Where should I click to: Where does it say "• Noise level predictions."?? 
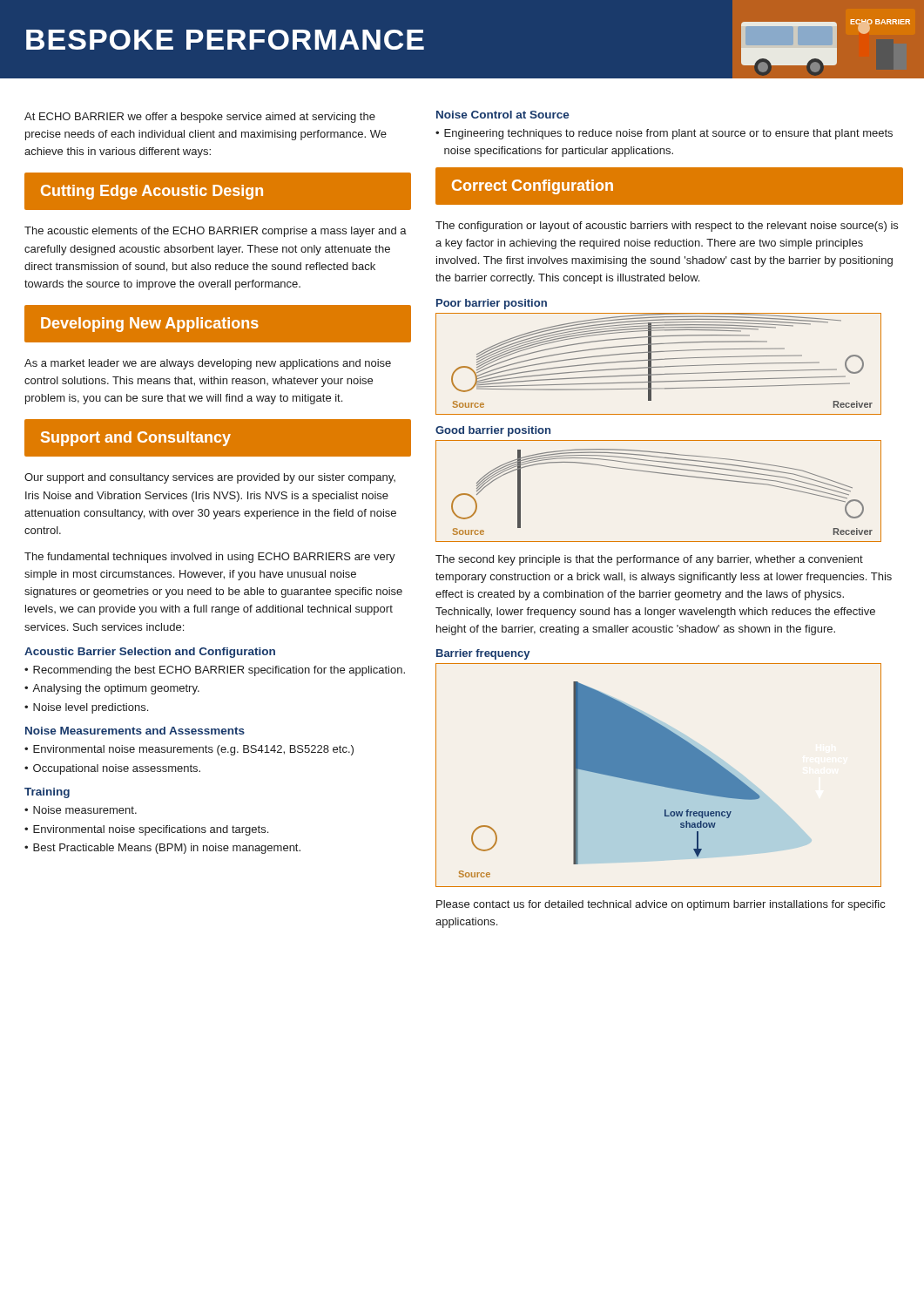click(x=87, y=707)
